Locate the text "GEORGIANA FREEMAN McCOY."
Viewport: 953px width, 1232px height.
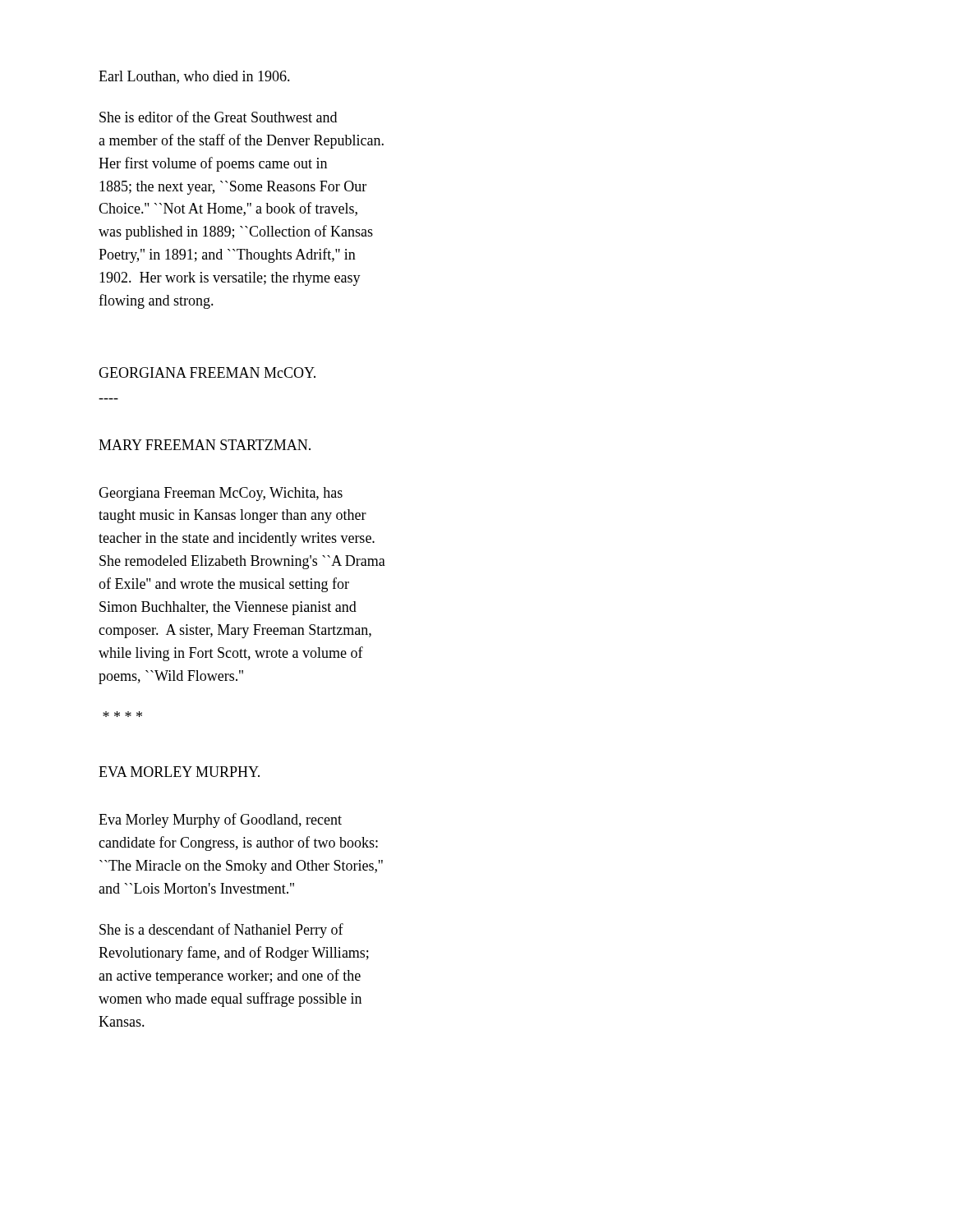(x=208, y=373)
